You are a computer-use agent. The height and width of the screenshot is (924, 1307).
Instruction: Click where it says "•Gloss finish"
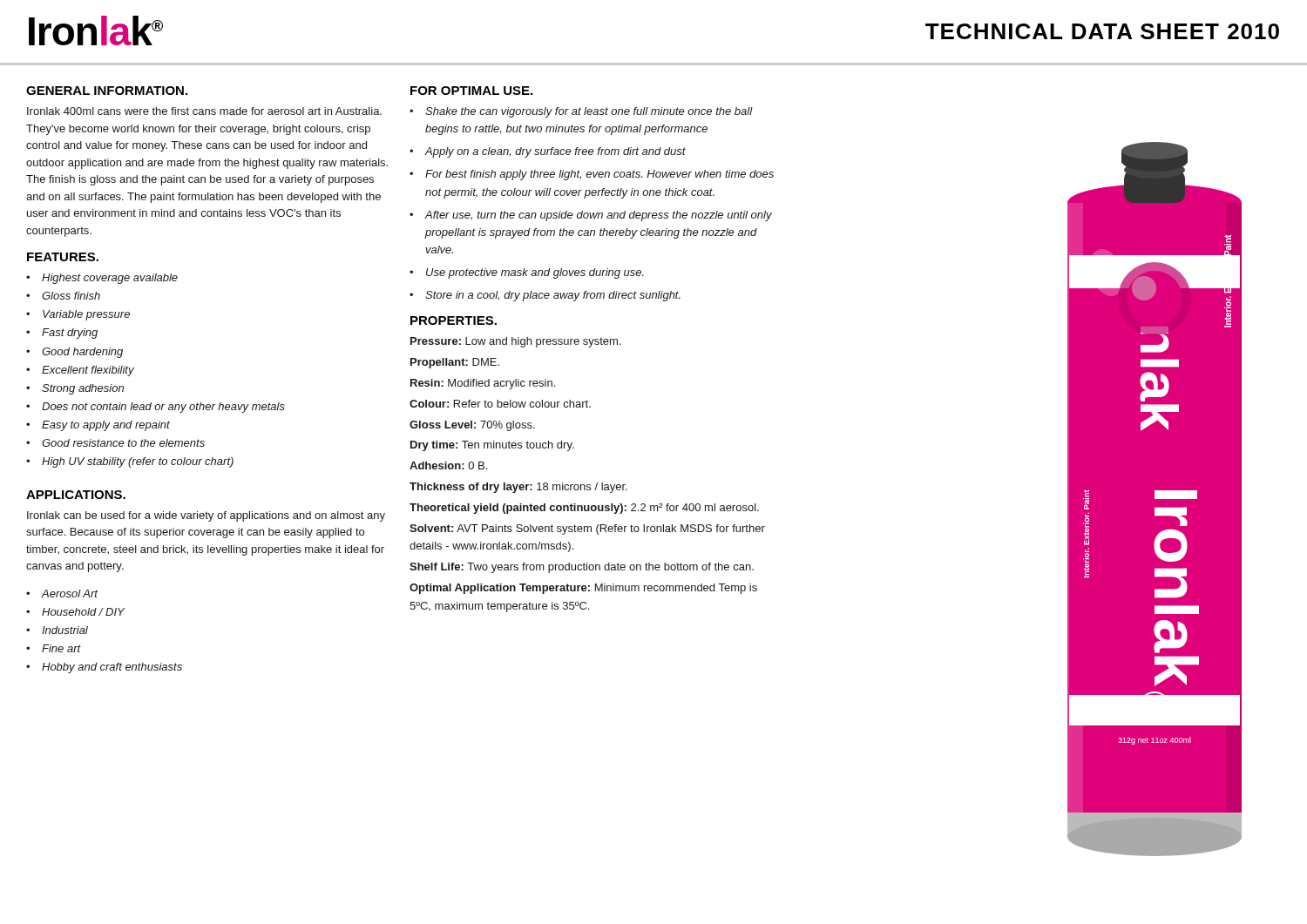point(63,296)
